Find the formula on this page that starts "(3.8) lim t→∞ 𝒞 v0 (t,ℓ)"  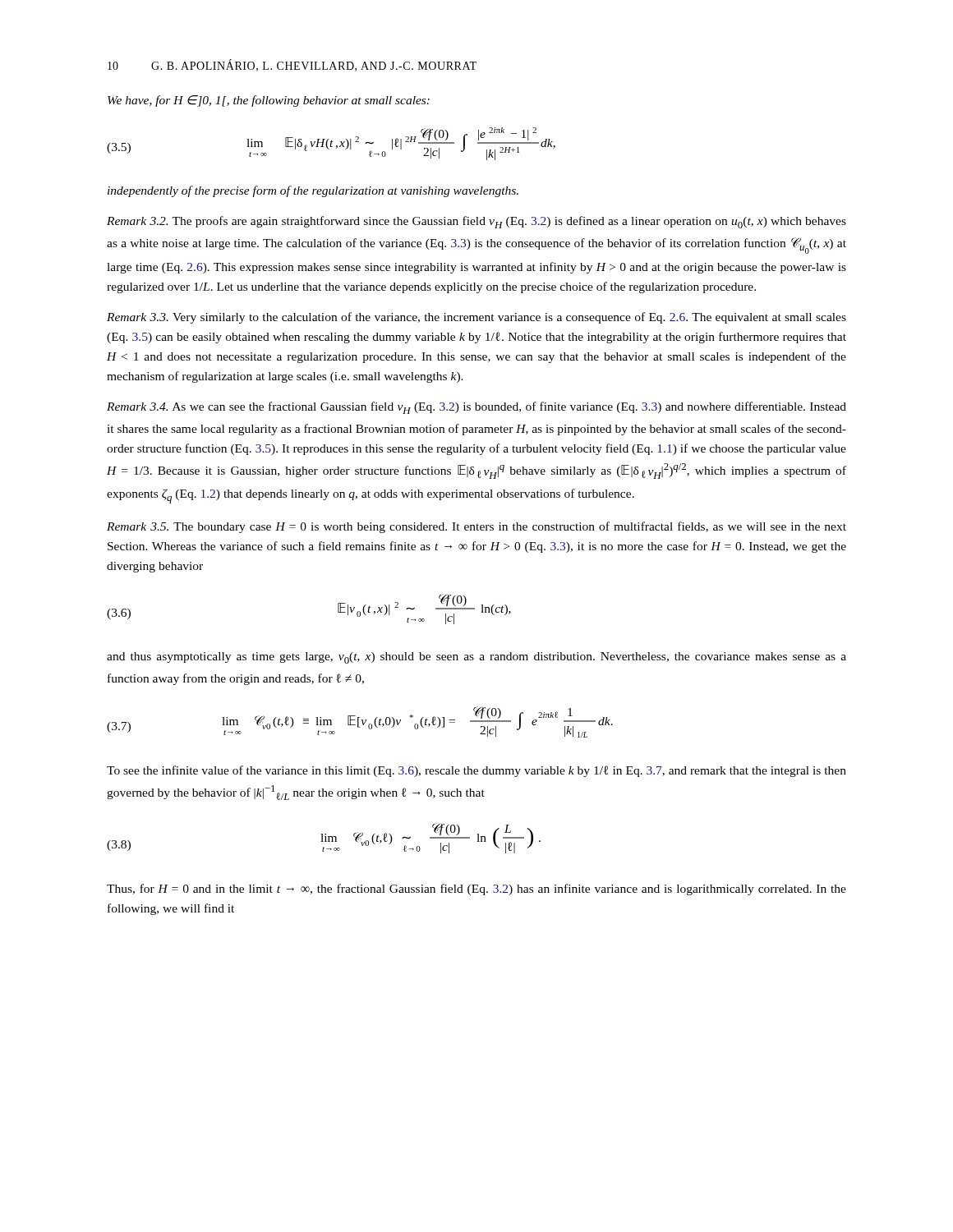point(370,844)
